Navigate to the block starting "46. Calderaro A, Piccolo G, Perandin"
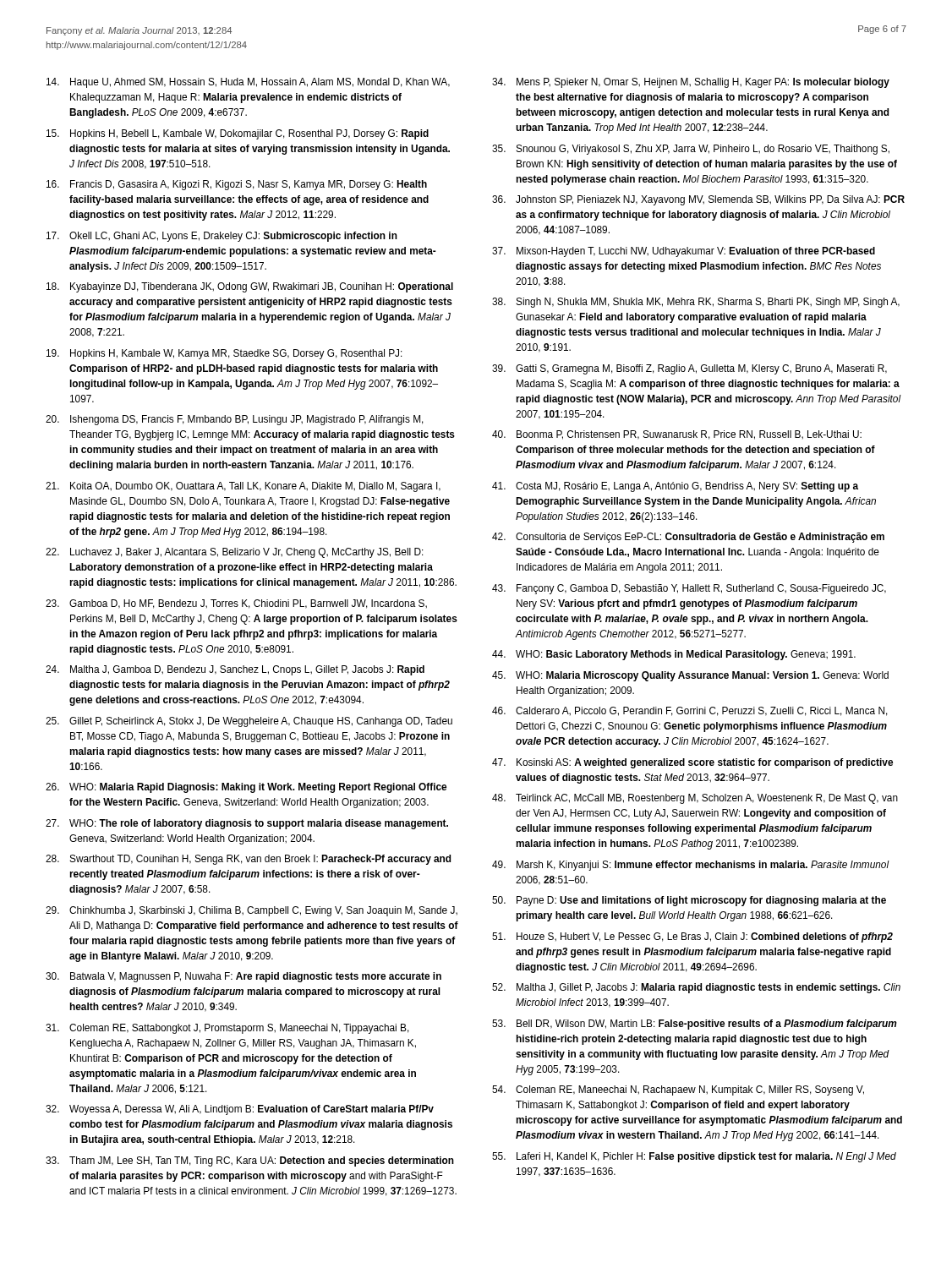The height and width of the screenshot is (1268, 952). 699,726
